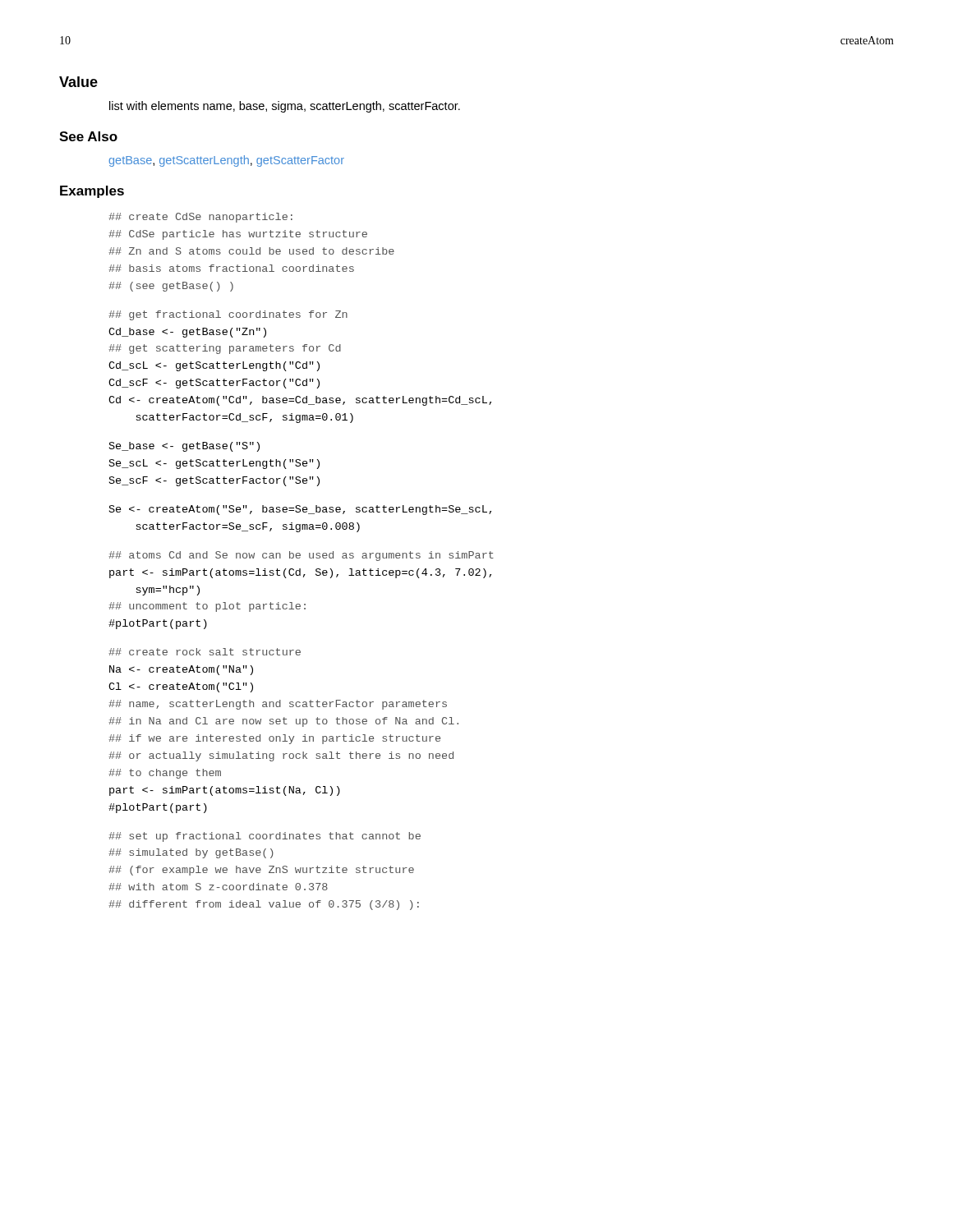The height and width of the screenshot is (1232, 953).
Task: Point to the passage starting "Se <- createAtom("Se", base=Se_base, scatterLength=Se_scL, scatterFactor=Se_scF, sigma=0.008)"
Action: coord(301,518)
